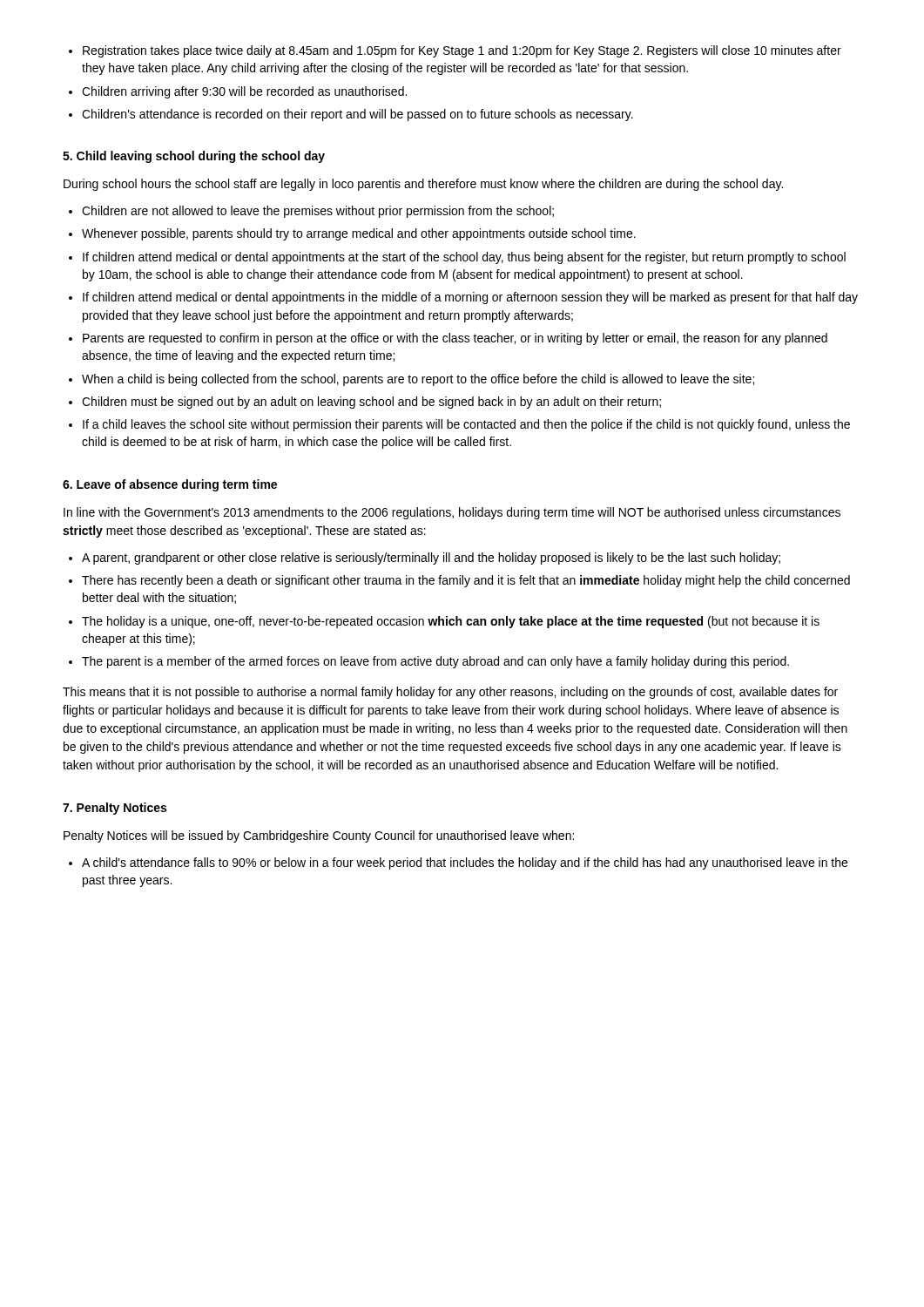Locate the text starting "There has recently been a death or significant"

[466, 589]
